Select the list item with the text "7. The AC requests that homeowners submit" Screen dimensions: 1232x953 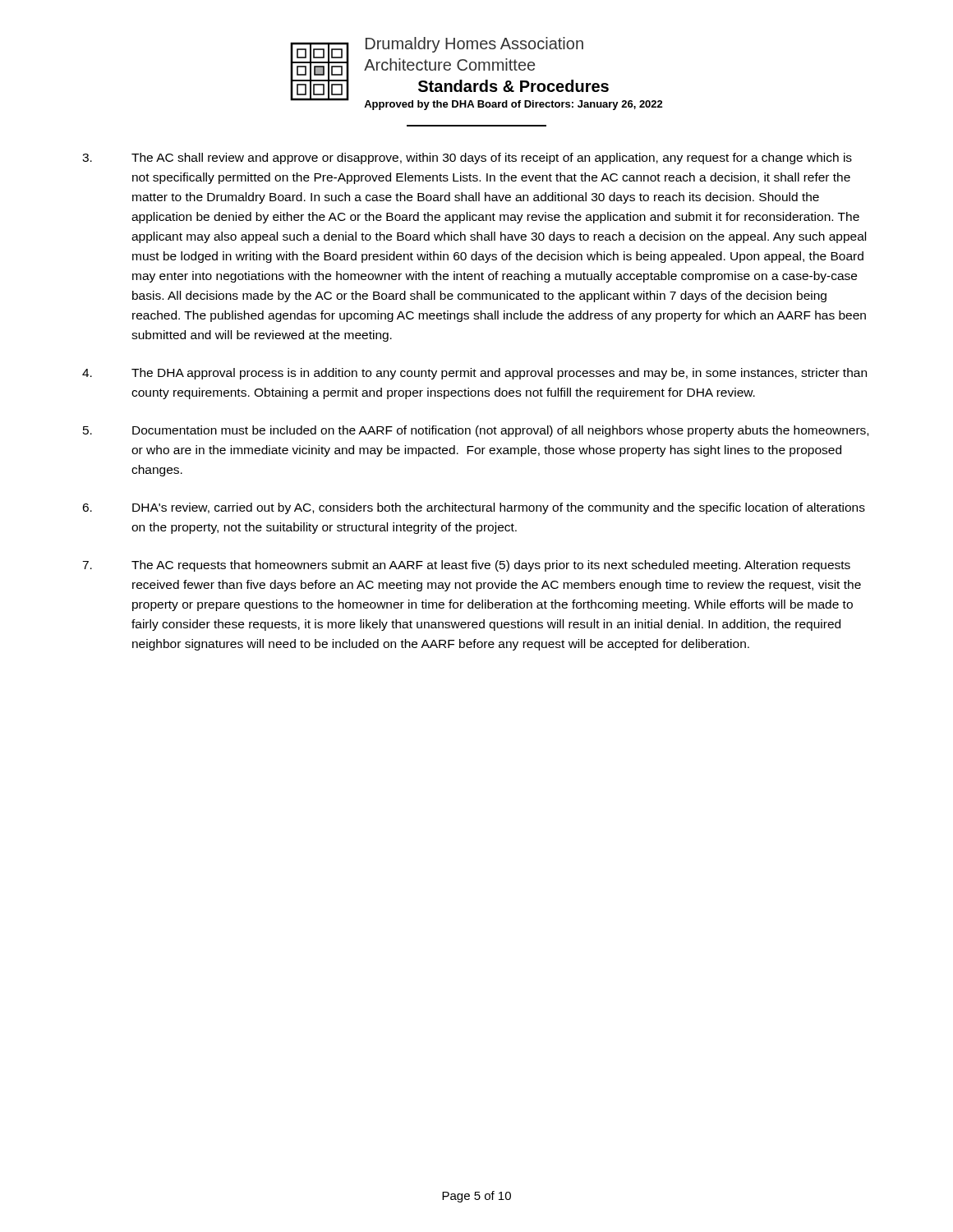(x=476, y=605)
